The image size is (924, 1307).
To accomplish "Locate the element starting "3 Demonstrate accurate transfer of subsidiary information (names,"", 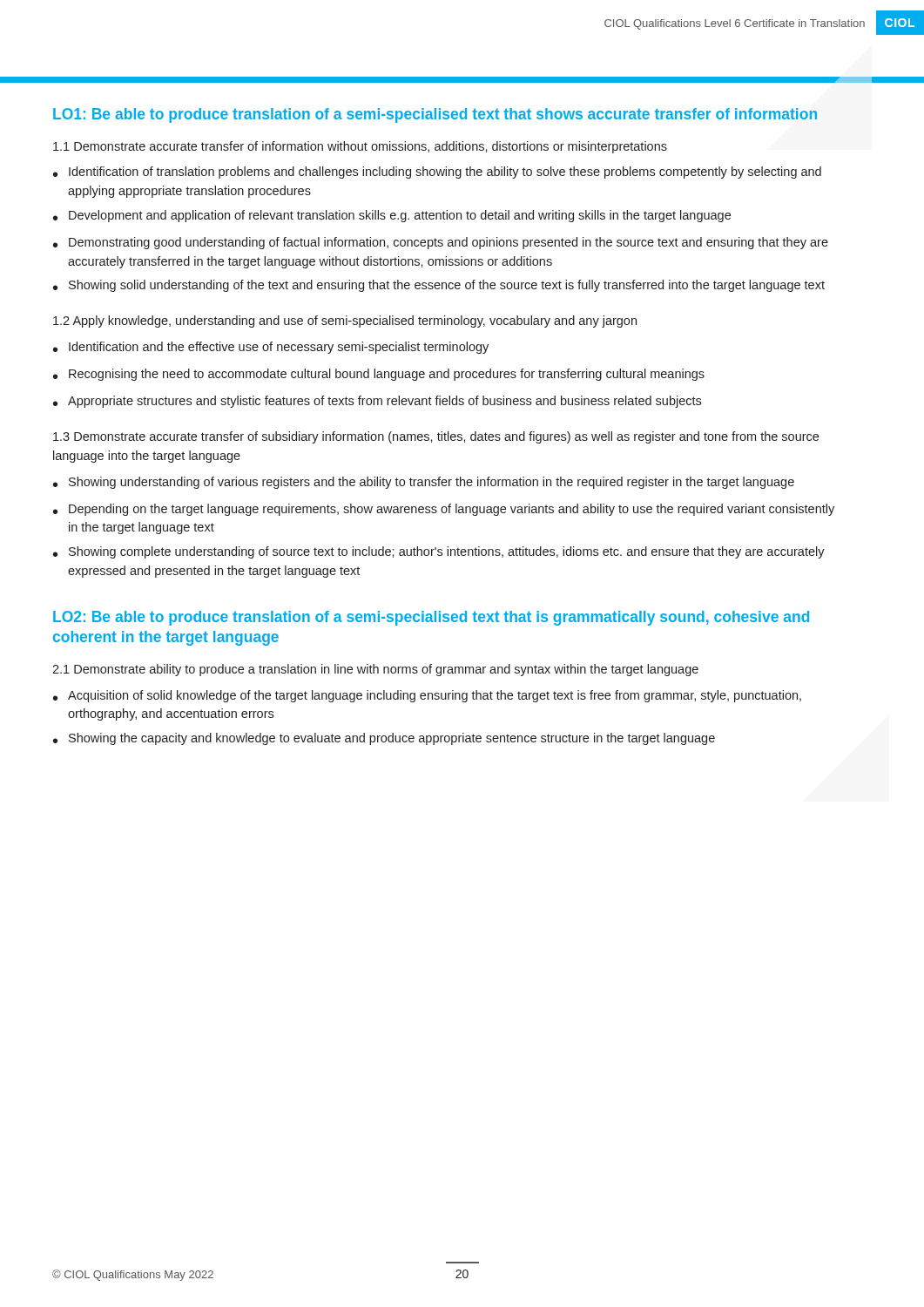I will click(436, 446).
